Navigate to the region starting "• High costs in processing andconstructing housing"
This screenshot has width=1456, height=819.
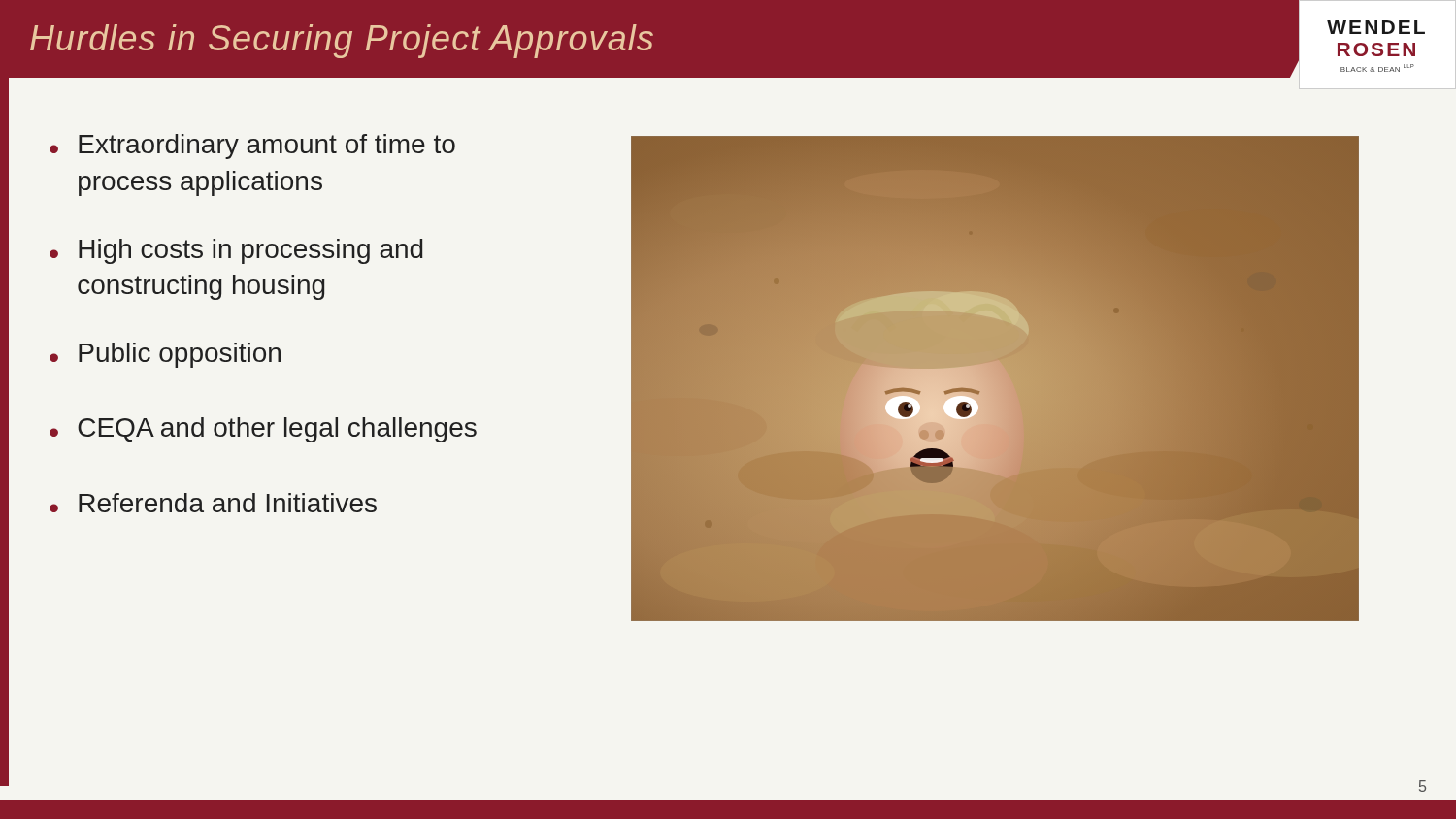[x=236, y=267]
